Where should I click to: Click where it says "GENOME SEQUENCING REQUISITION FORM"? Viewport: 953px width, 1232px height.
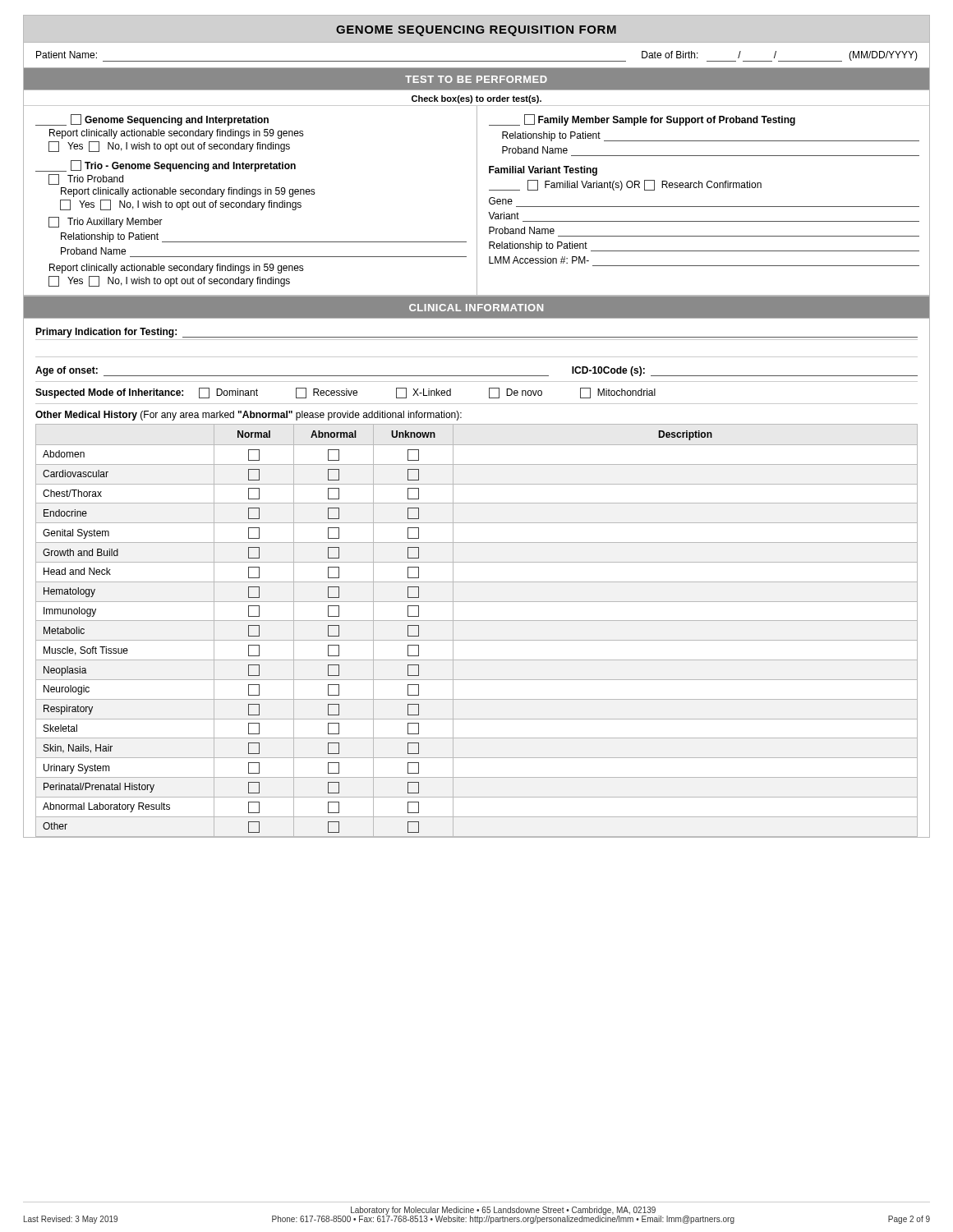tap(476, 29)
